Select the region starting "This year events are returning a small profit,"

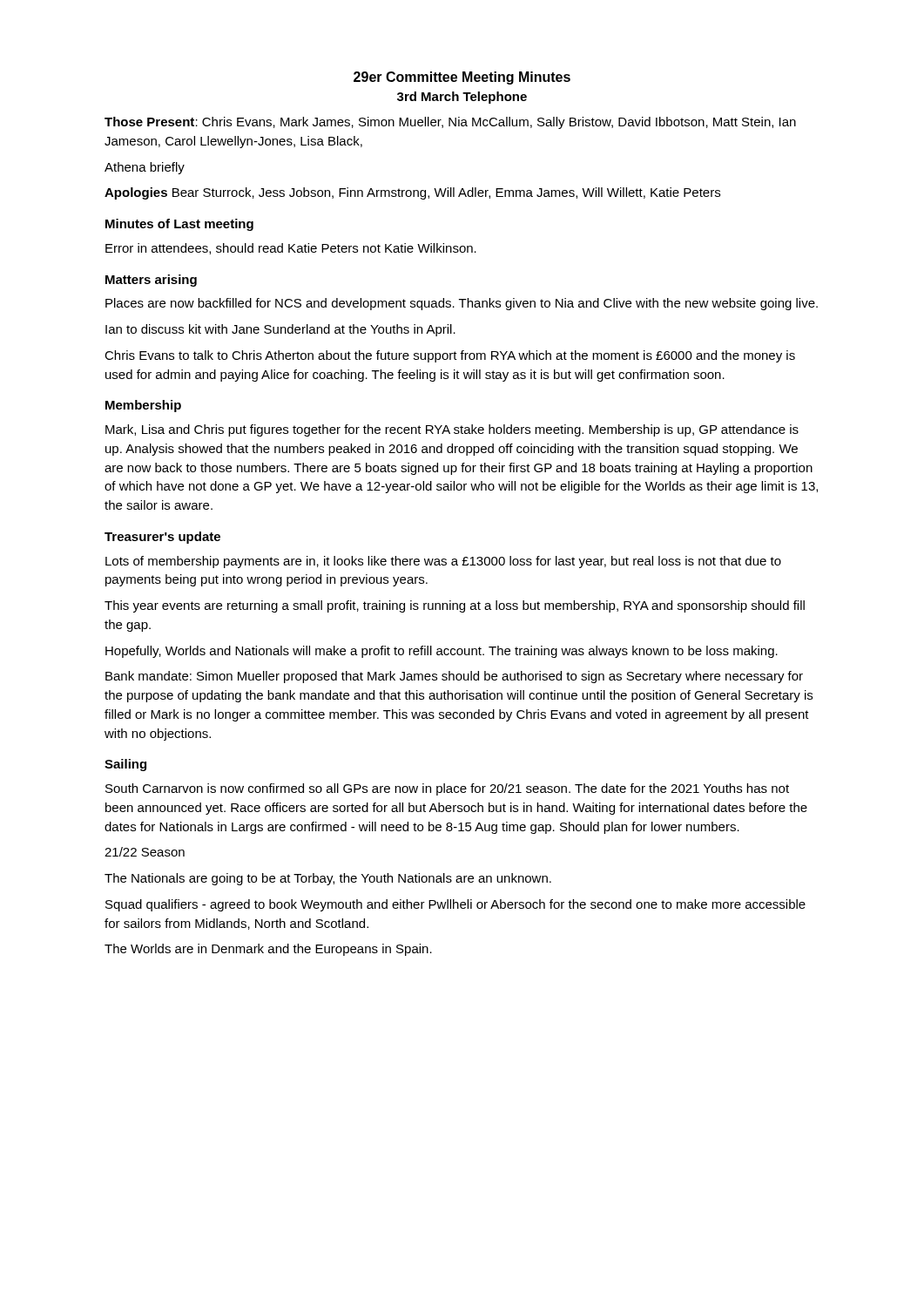455,615
